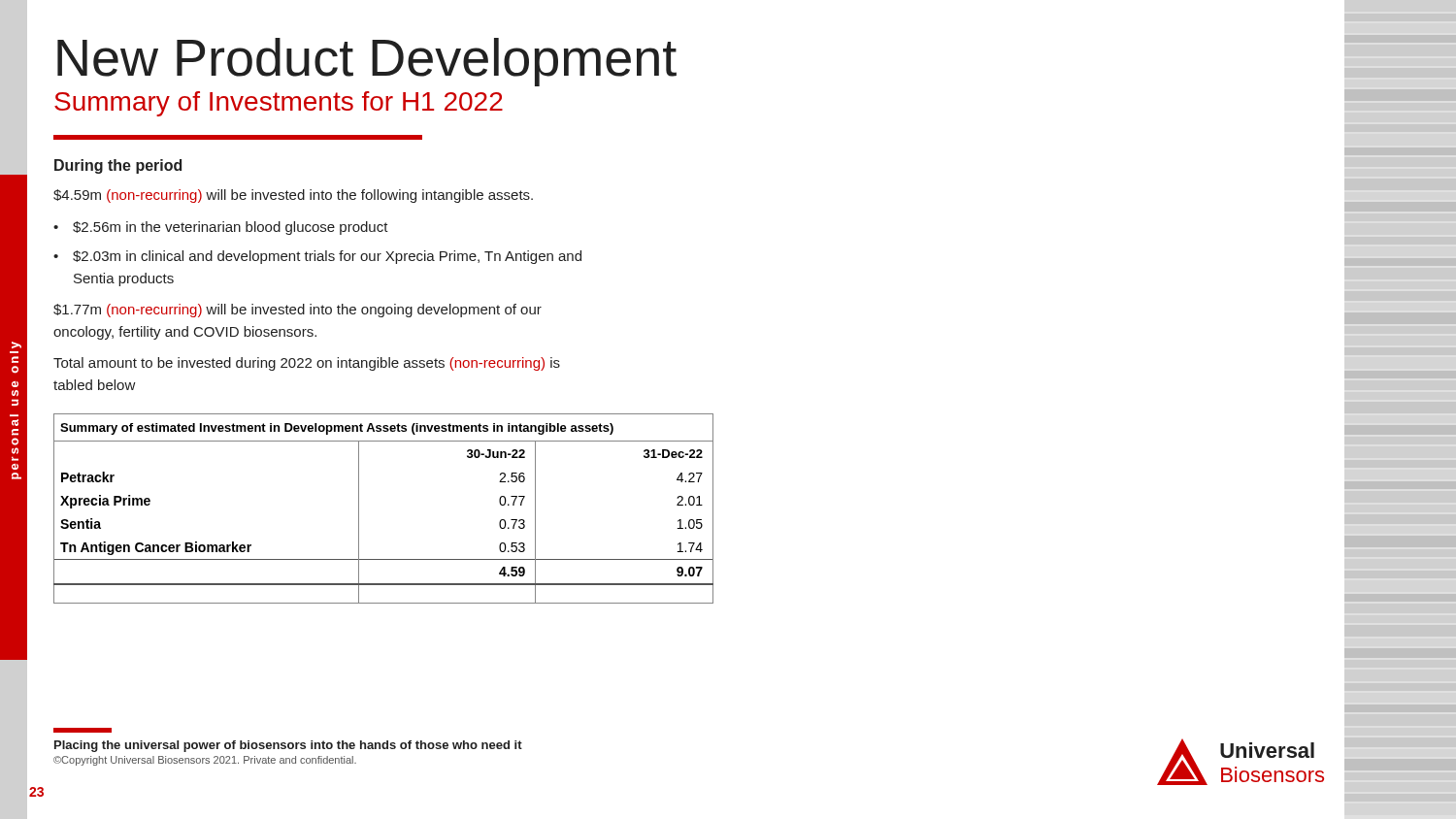Point to the text starting "$4.59m (non-recurring) will be invested"

coord(294,195)
